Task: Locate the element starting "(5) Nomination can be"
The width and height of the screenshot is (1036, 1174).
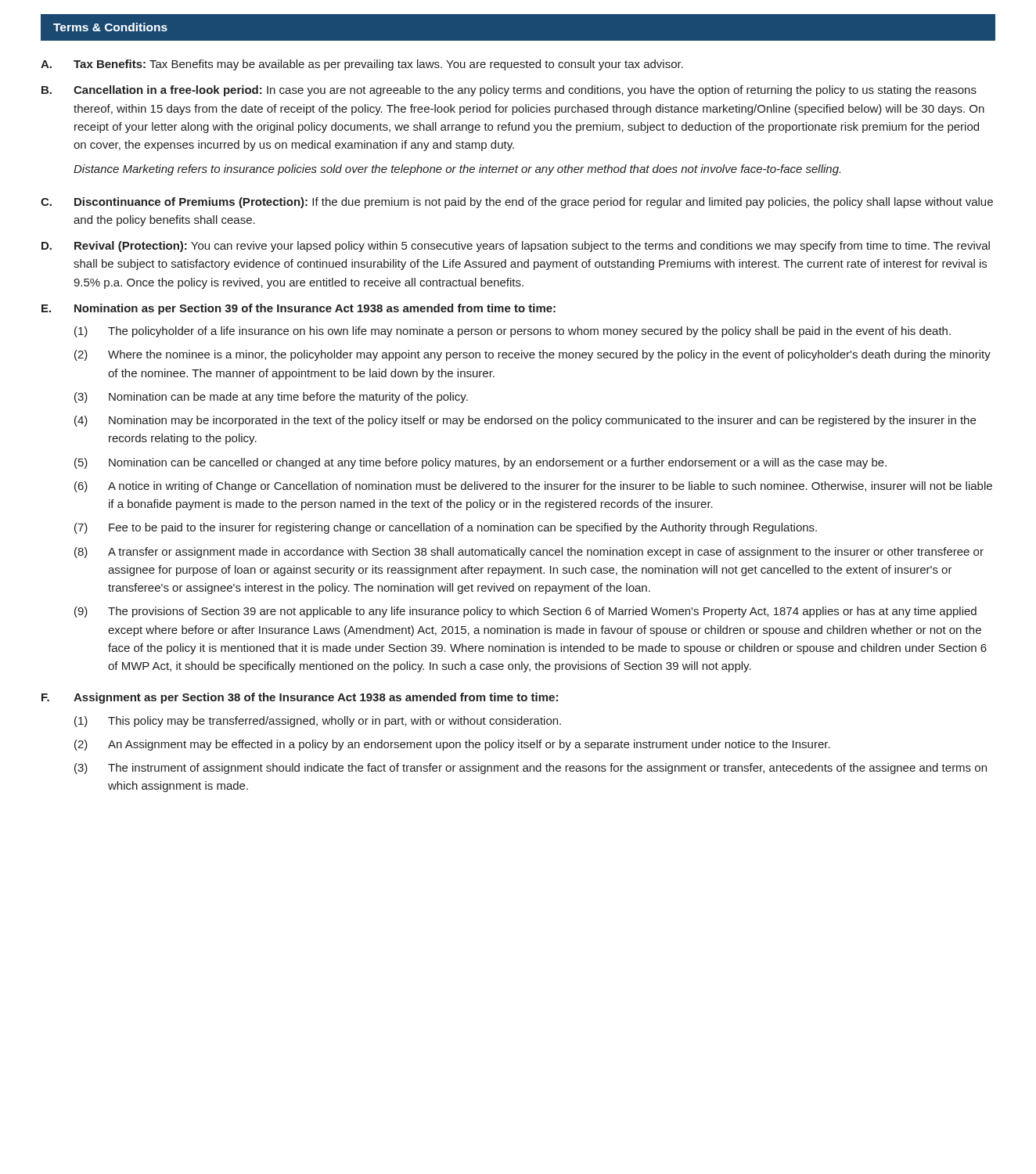Action: [x=534, y=462]
